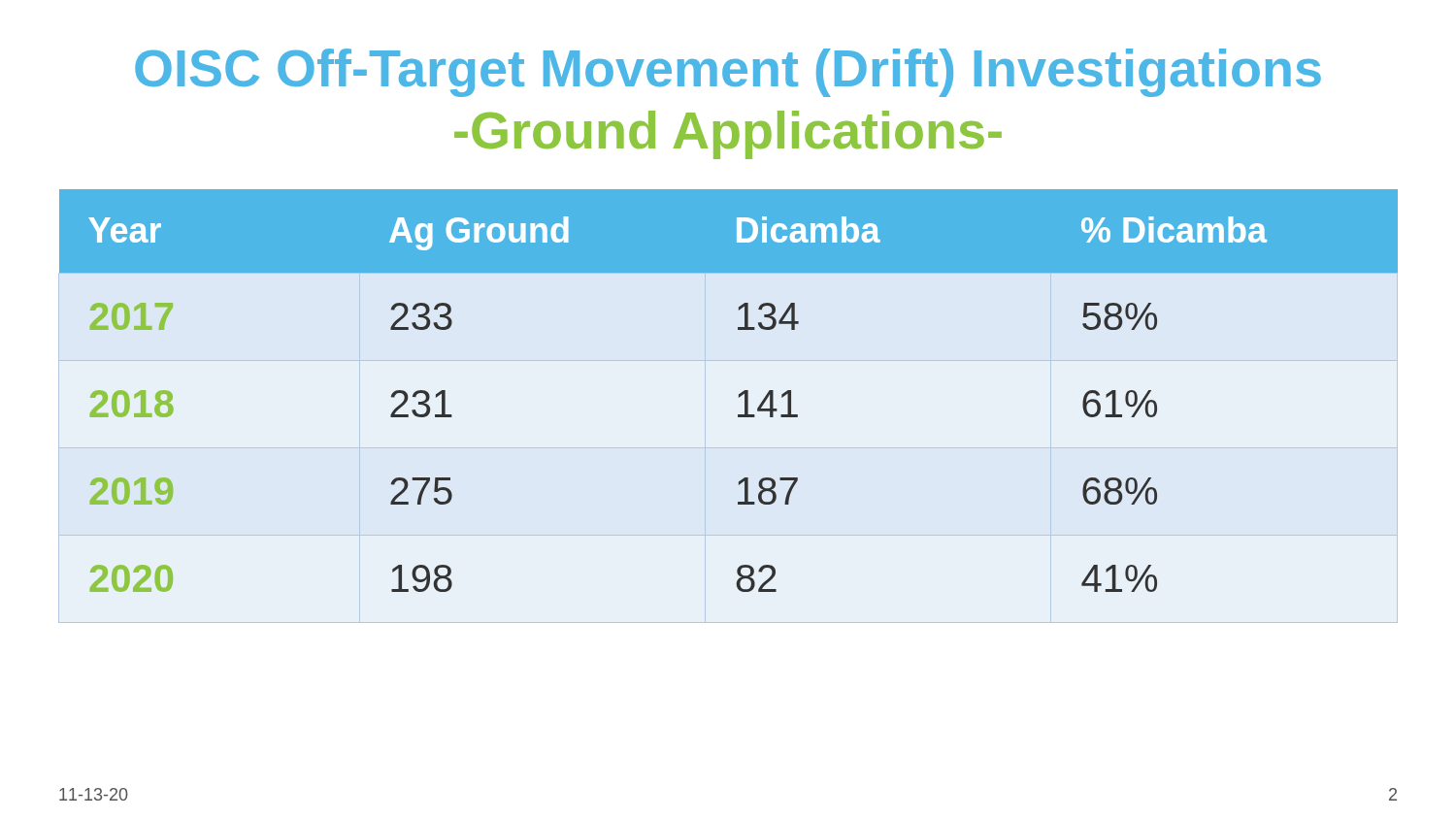Find the title on this page that starts "OISC Off-Target Movement"
1456x819 pixels.
click(728, 98)
